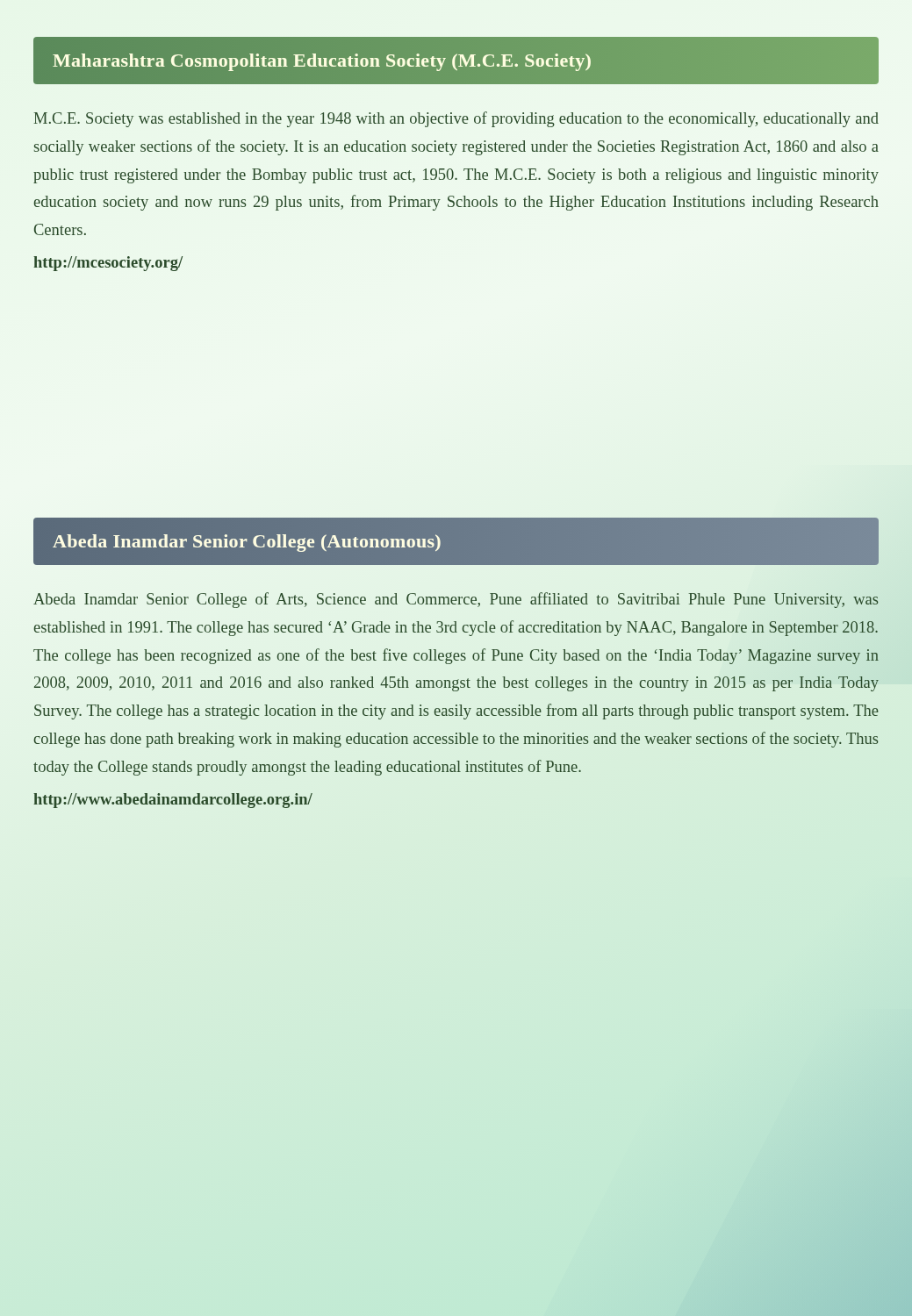Select the passage starting "M.C.E. Society was established in the year"

point(456,189)
